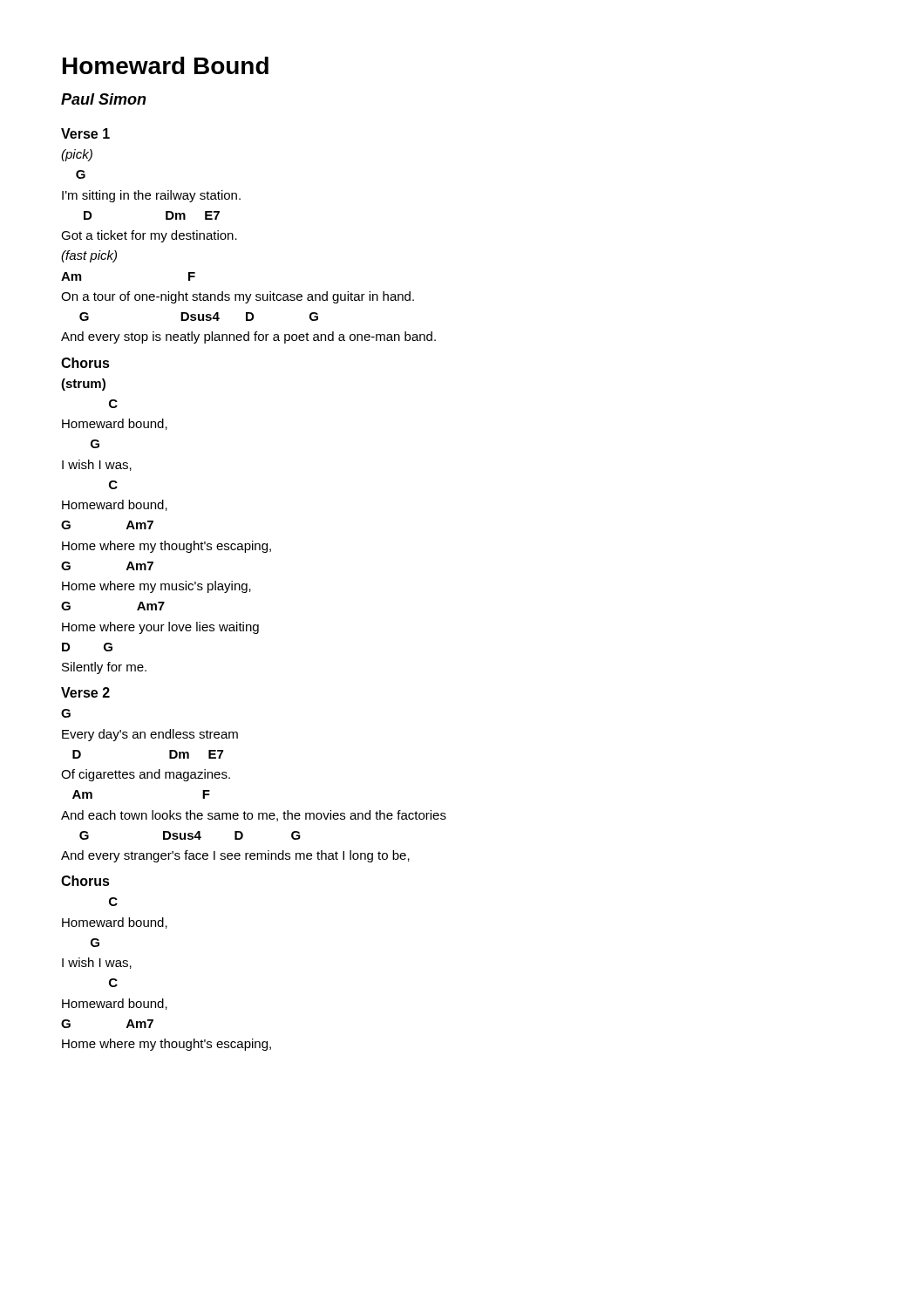The width and height of the screenshot is (924, 1308).
Task: Click on the region starting "Paul Simon"
Action: (104, 99)
